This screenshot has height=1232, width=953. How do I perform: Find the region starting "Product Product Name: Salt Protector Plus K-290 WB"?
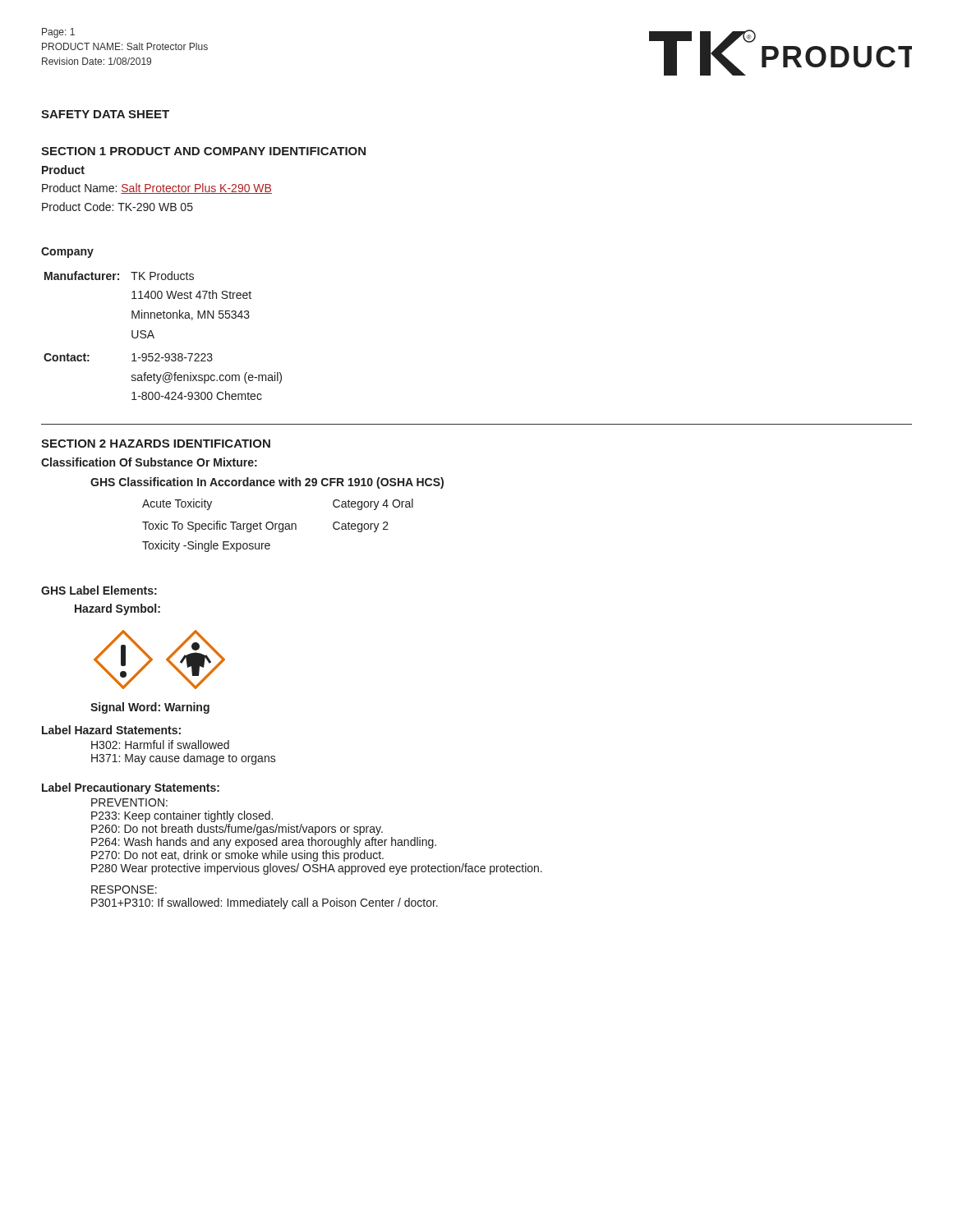coord(156,188)
